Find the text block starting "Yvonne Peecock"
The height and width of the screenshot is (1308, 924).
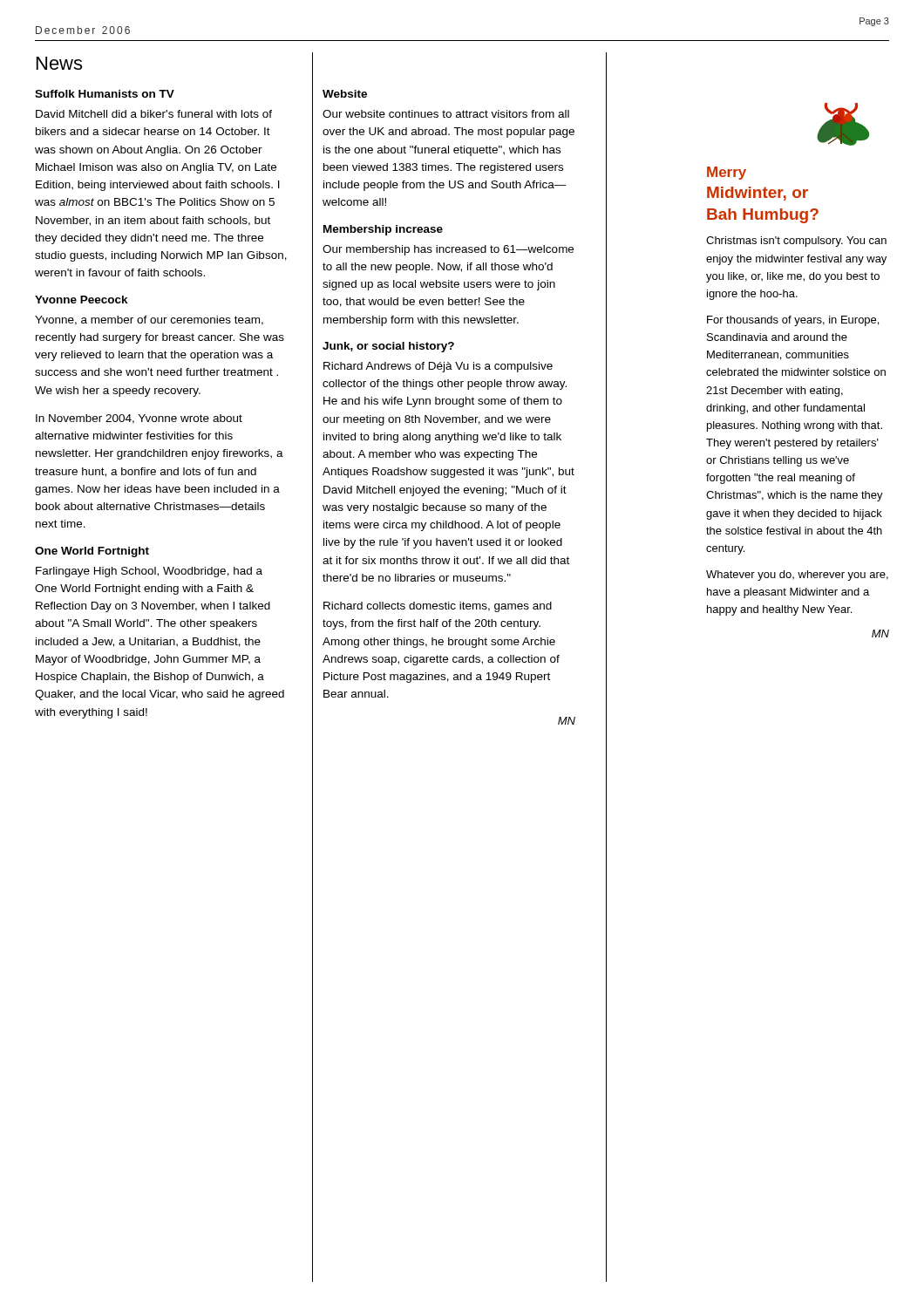point(81,299)
